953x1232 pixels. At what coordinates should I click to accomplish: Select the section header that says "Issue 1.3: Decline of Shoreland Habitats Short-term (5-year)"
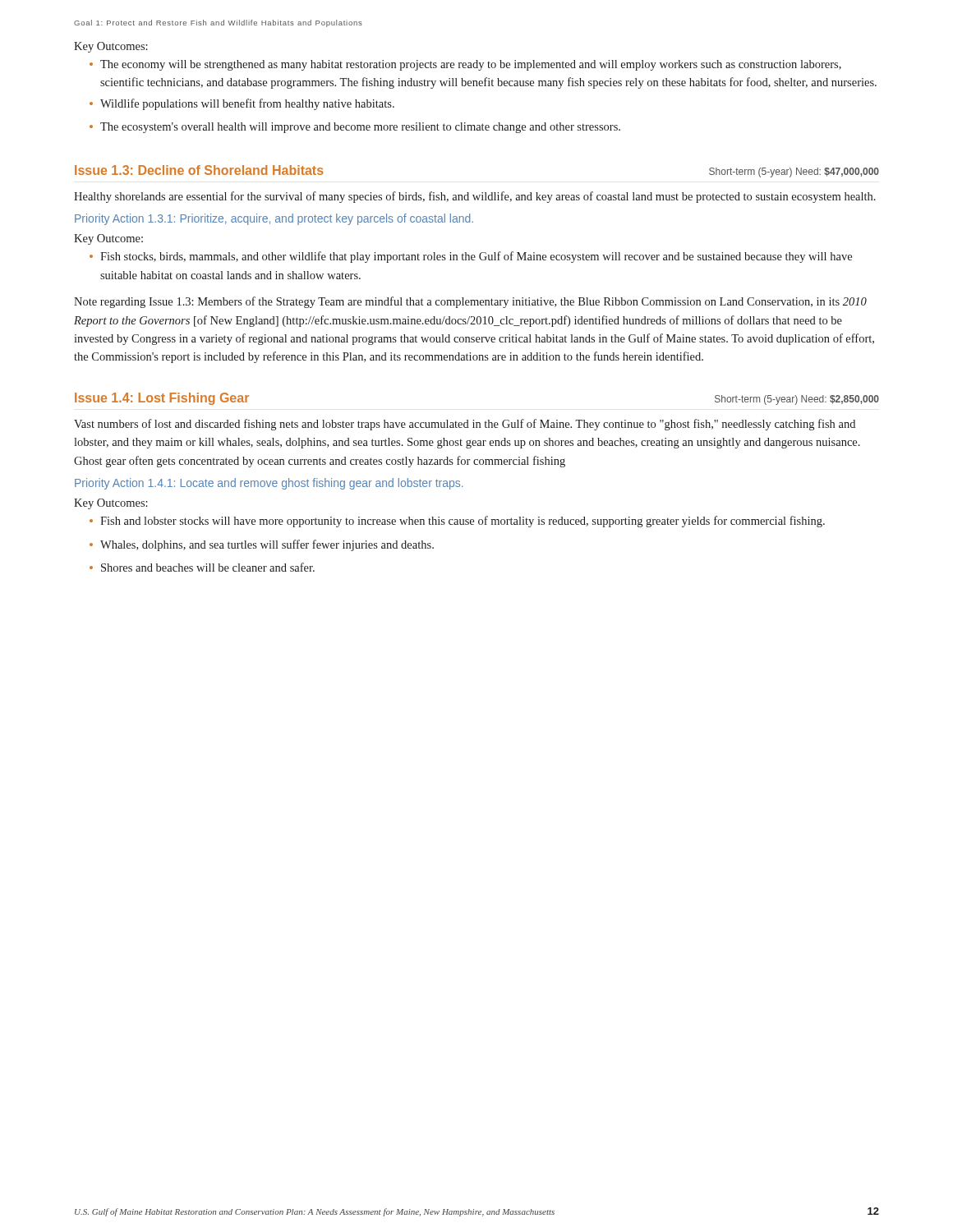(198, 171)
